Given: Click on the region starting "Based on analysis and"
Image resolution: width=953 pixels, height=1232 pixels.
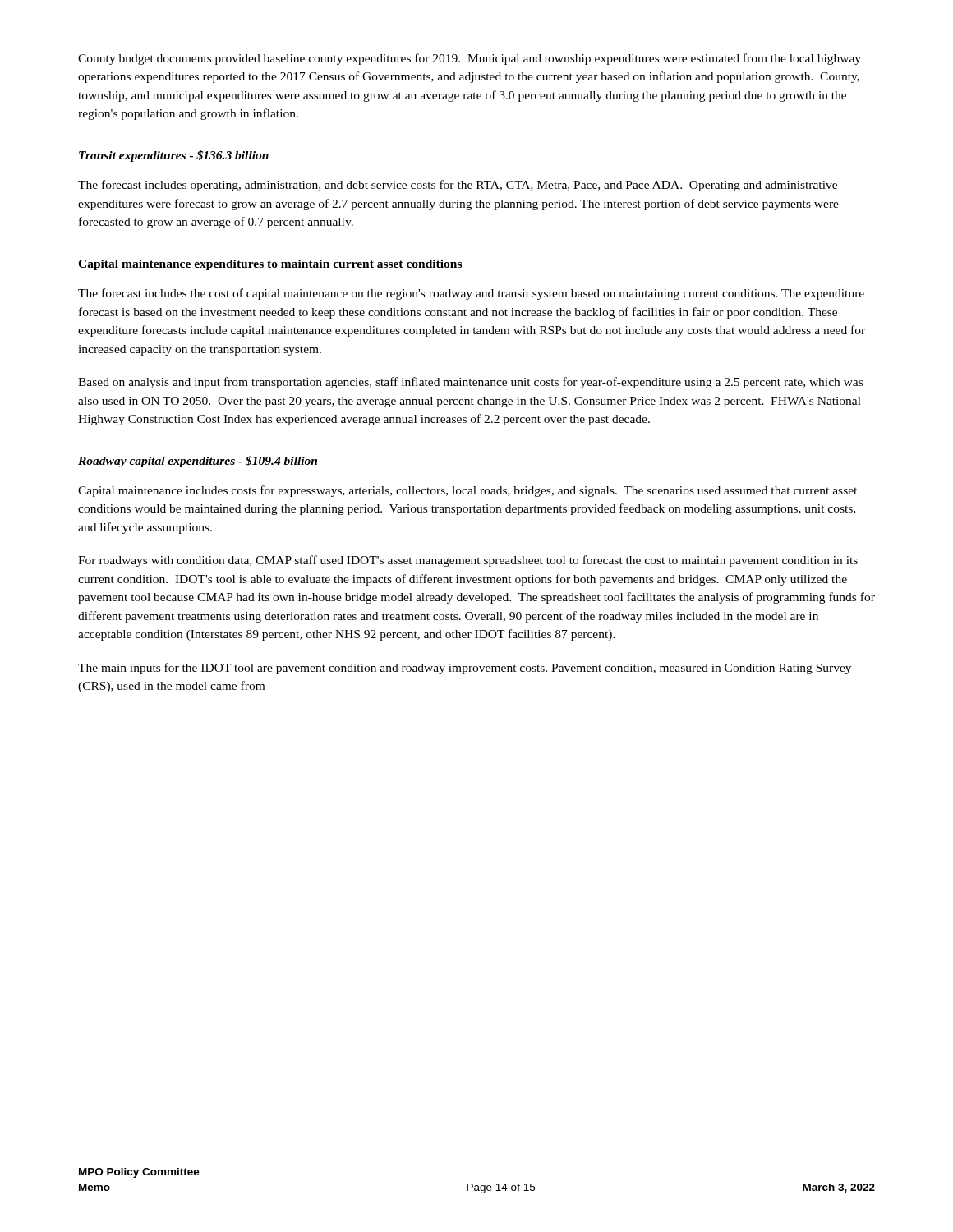Looking at the screenshot, I should point(471,400).
